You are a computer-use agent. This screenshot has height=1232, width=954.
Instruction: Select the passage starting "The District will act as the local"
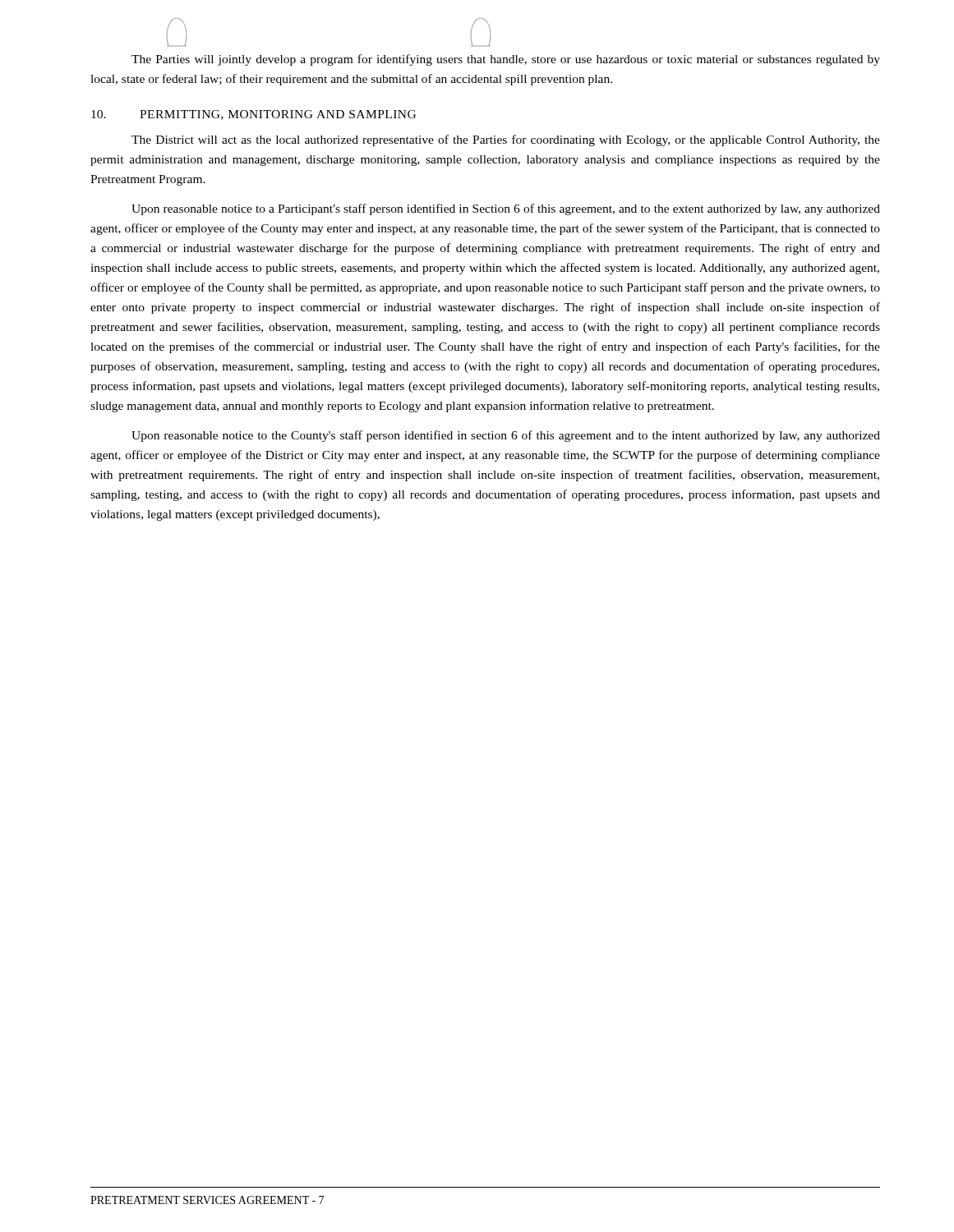click(485, 159)
